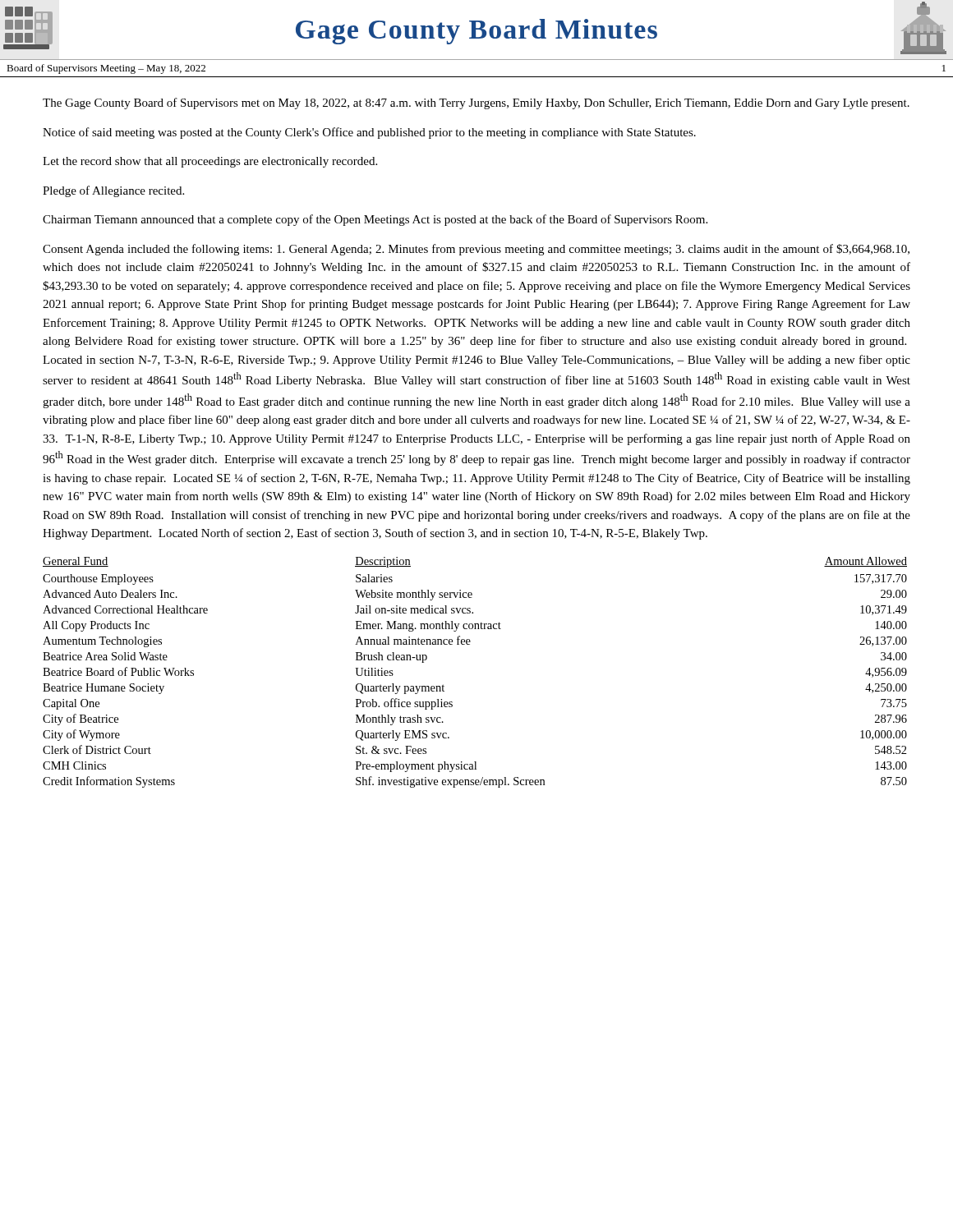The height and width of the screenshot is (1232, 953).
Task: Find the region starting "The Gage County"
Action: tap(476, 103)
